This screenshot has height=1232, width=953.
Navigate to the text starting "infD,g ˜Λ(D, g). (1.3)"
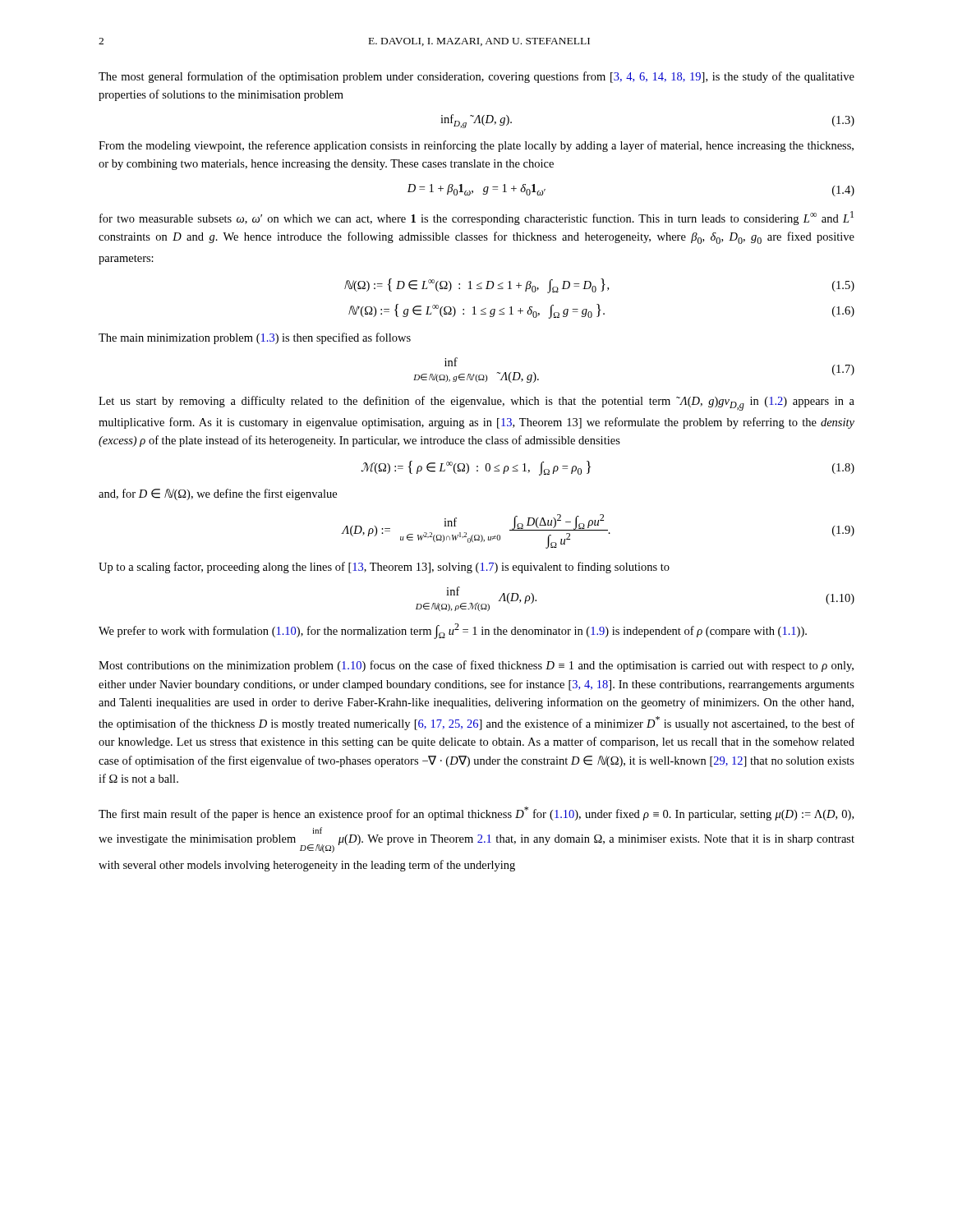[483, 121]
